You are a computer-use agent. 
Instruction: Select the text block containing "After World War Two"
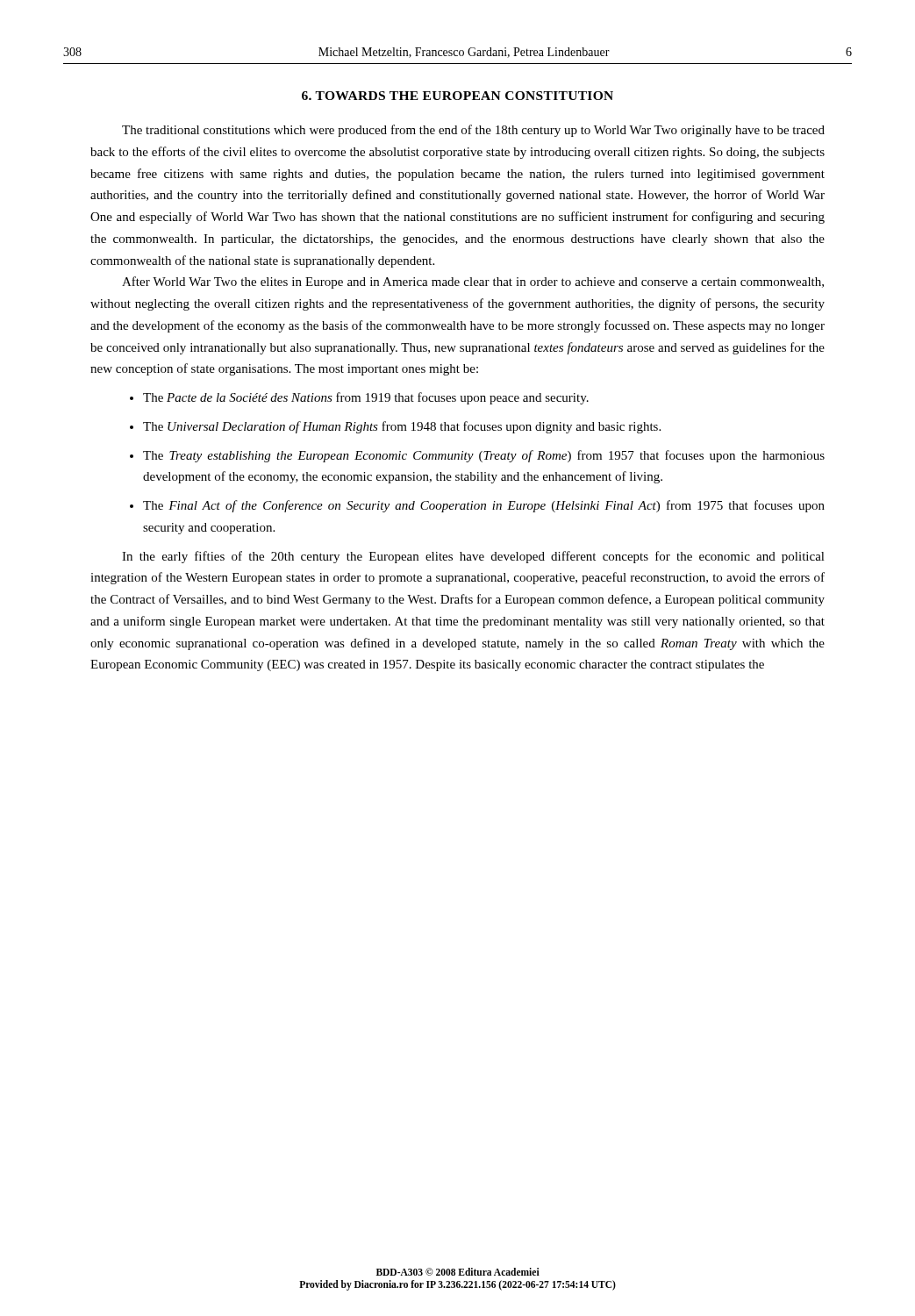[x=458, y=326]
